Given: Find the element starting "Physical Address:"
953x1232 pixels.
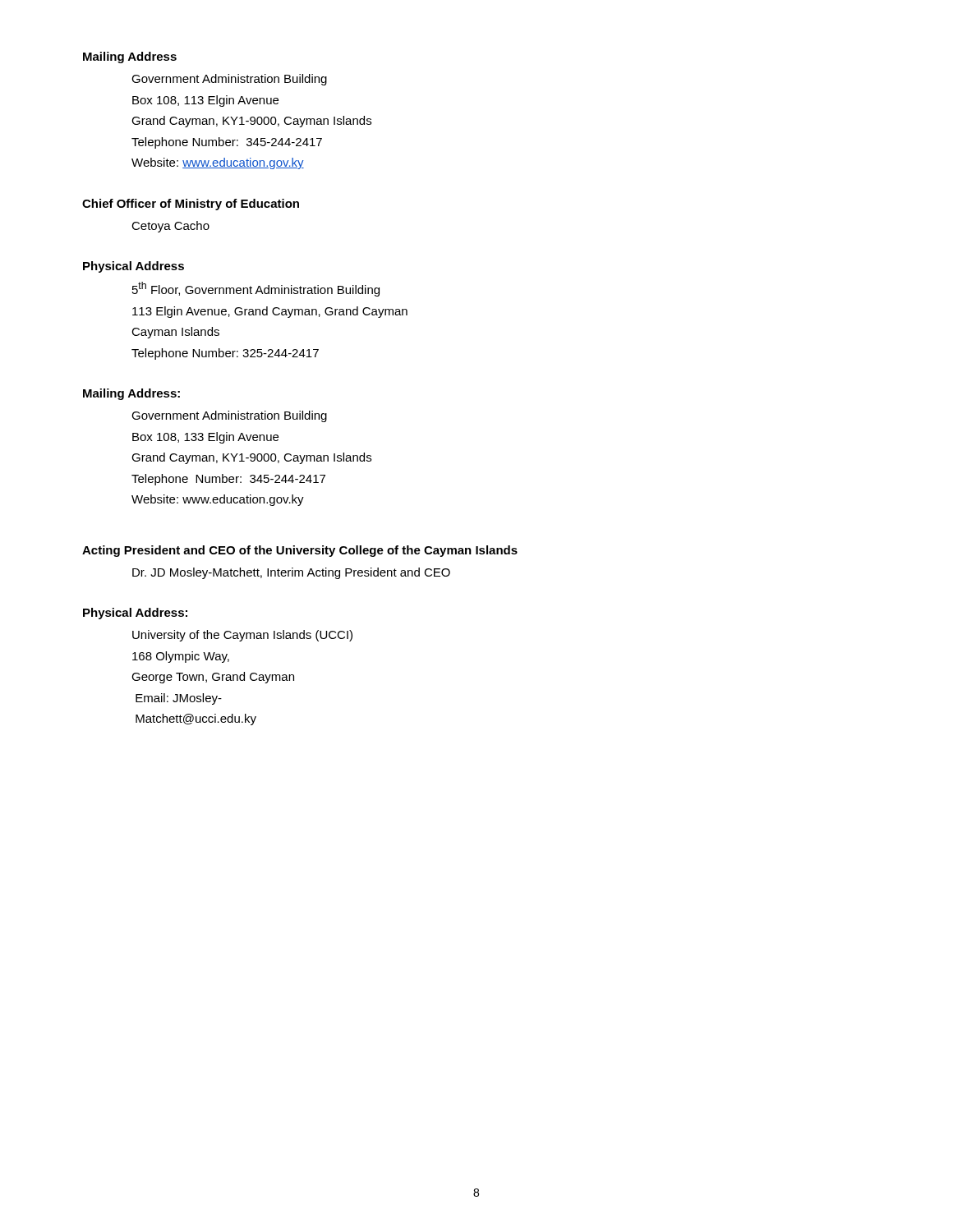Looking at the screenshot, I should [135, 612].
